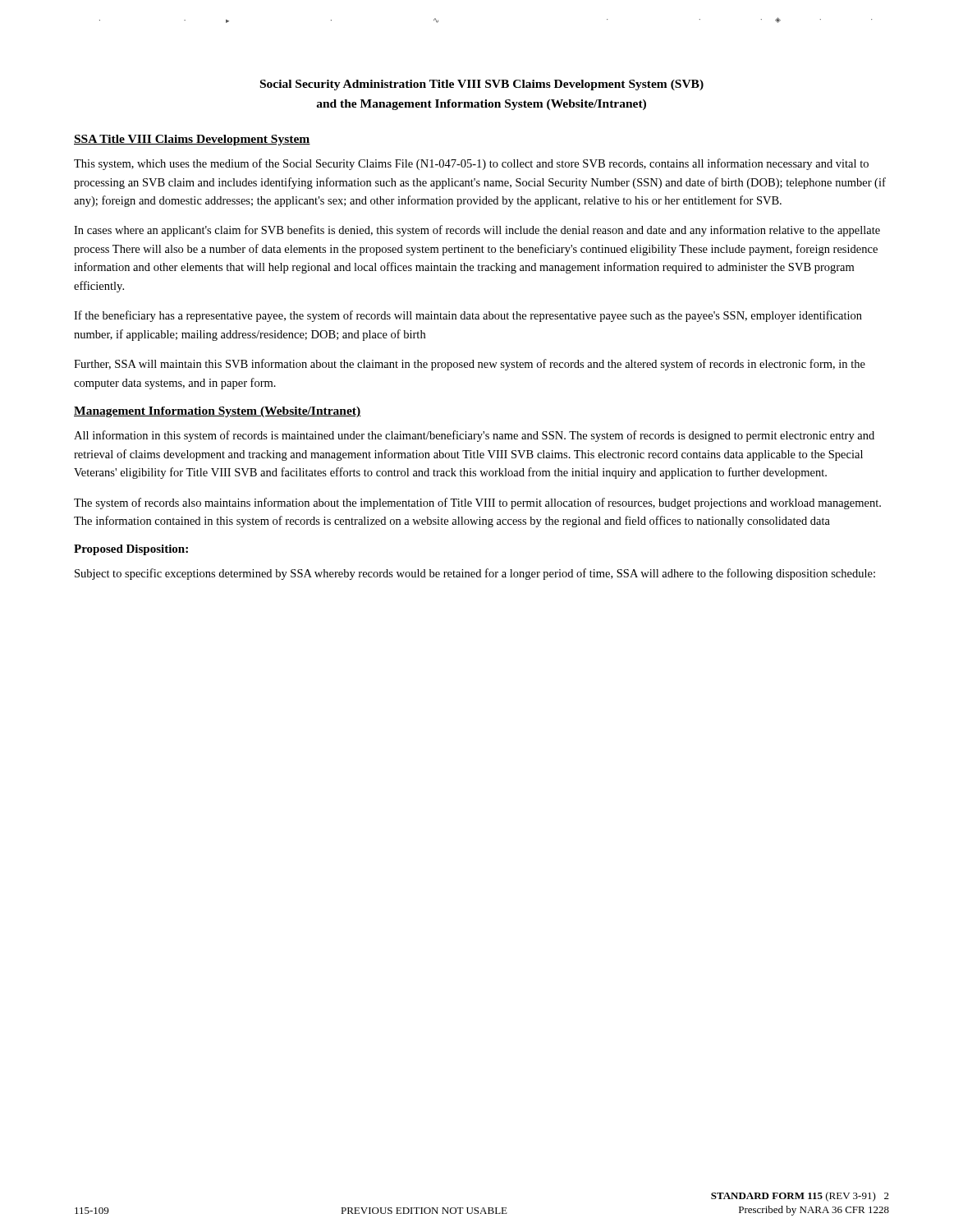The height and width of the screenshot is (1232, 963).
Task: Click the passage that begins "Subject to specific exceptions"
Action: pyautogui.click(x=475, y=573)
